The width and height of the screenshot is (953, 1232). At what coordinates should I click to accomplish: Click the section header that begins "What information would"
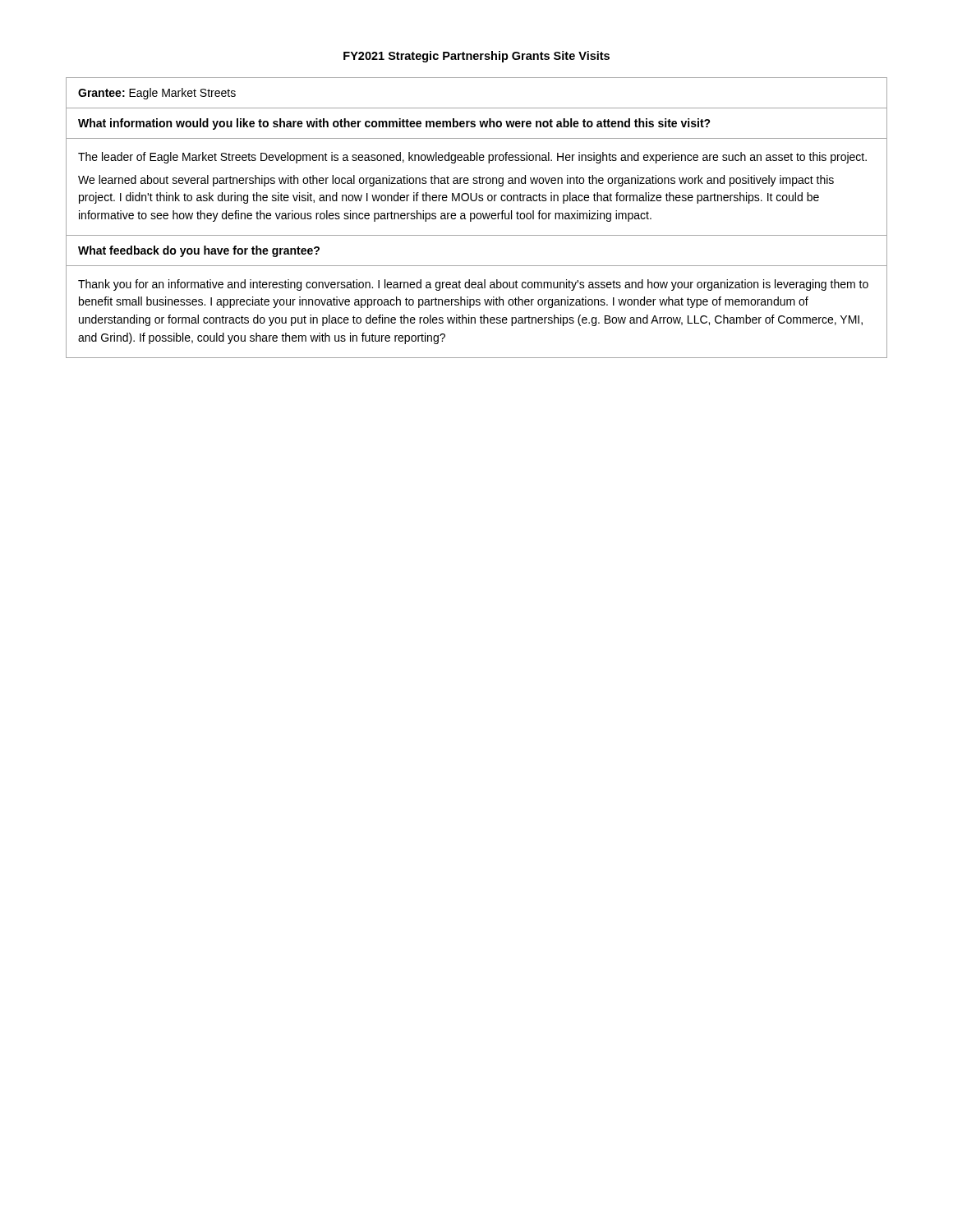coord(394,123)
